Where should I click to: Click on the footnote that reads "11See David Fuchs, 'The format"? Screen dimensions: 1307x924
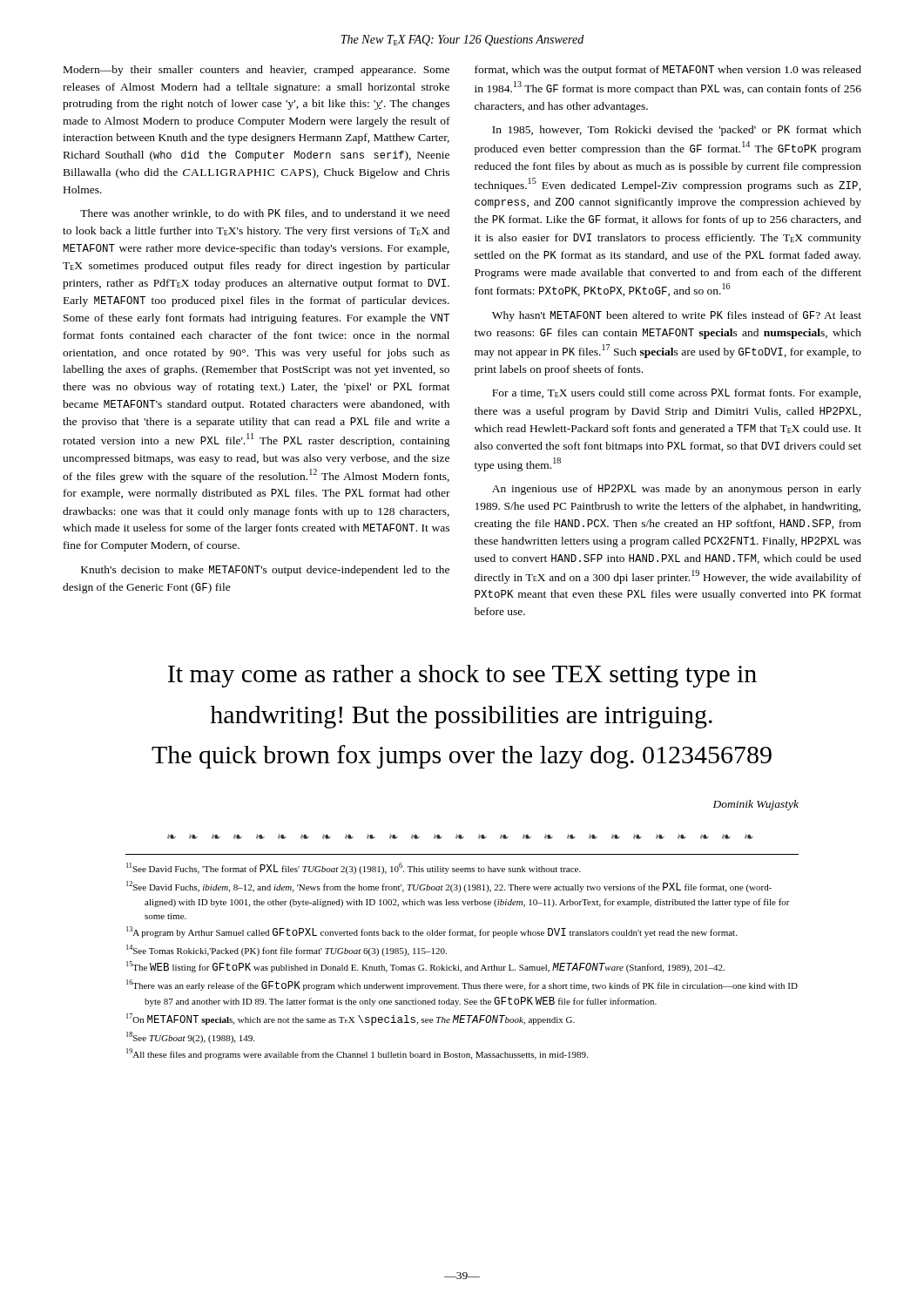(x=462, y=961)
